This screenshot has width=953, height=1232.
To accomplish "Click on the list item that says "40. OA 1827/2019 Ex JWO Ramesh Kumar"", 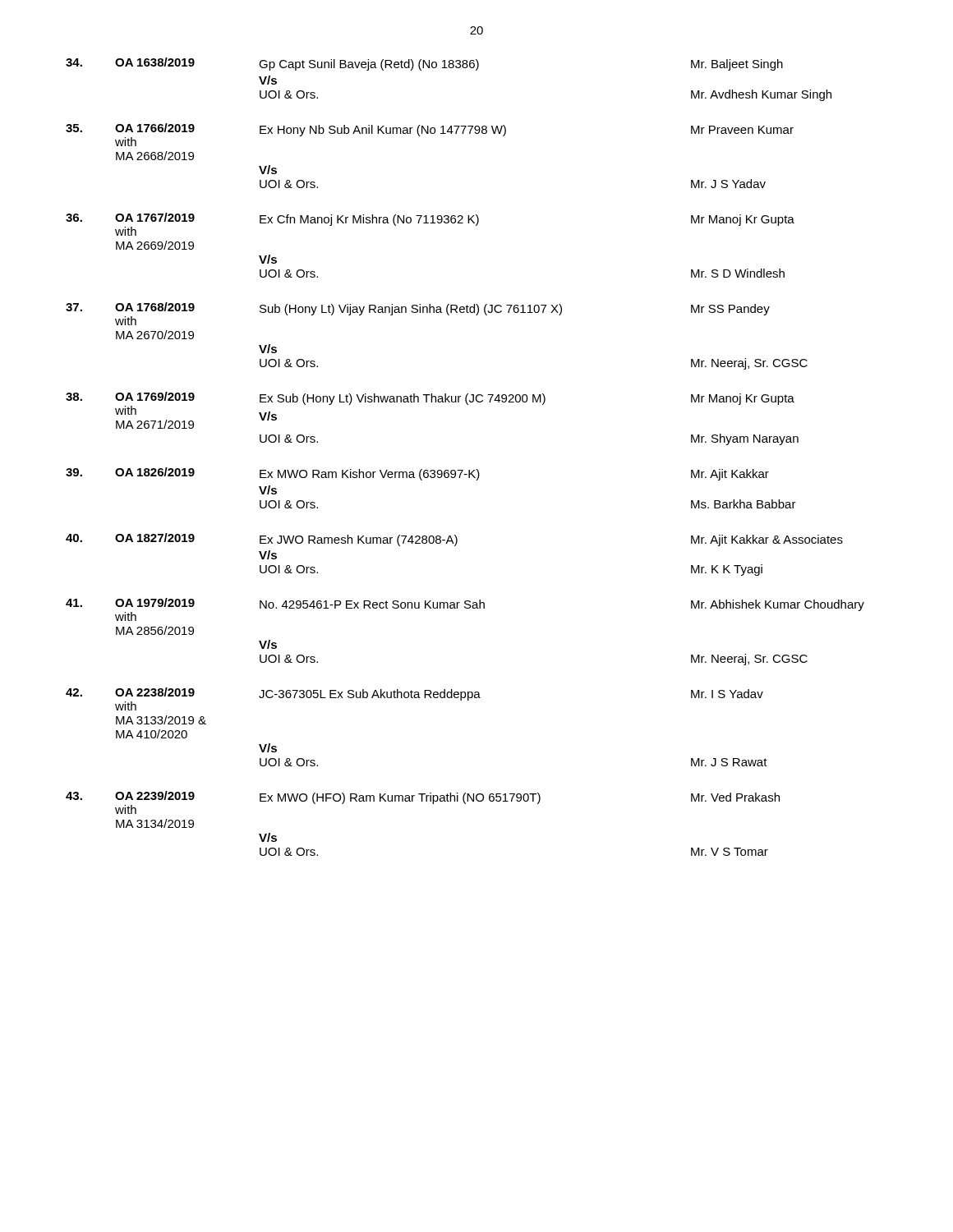I will point(454,540).
